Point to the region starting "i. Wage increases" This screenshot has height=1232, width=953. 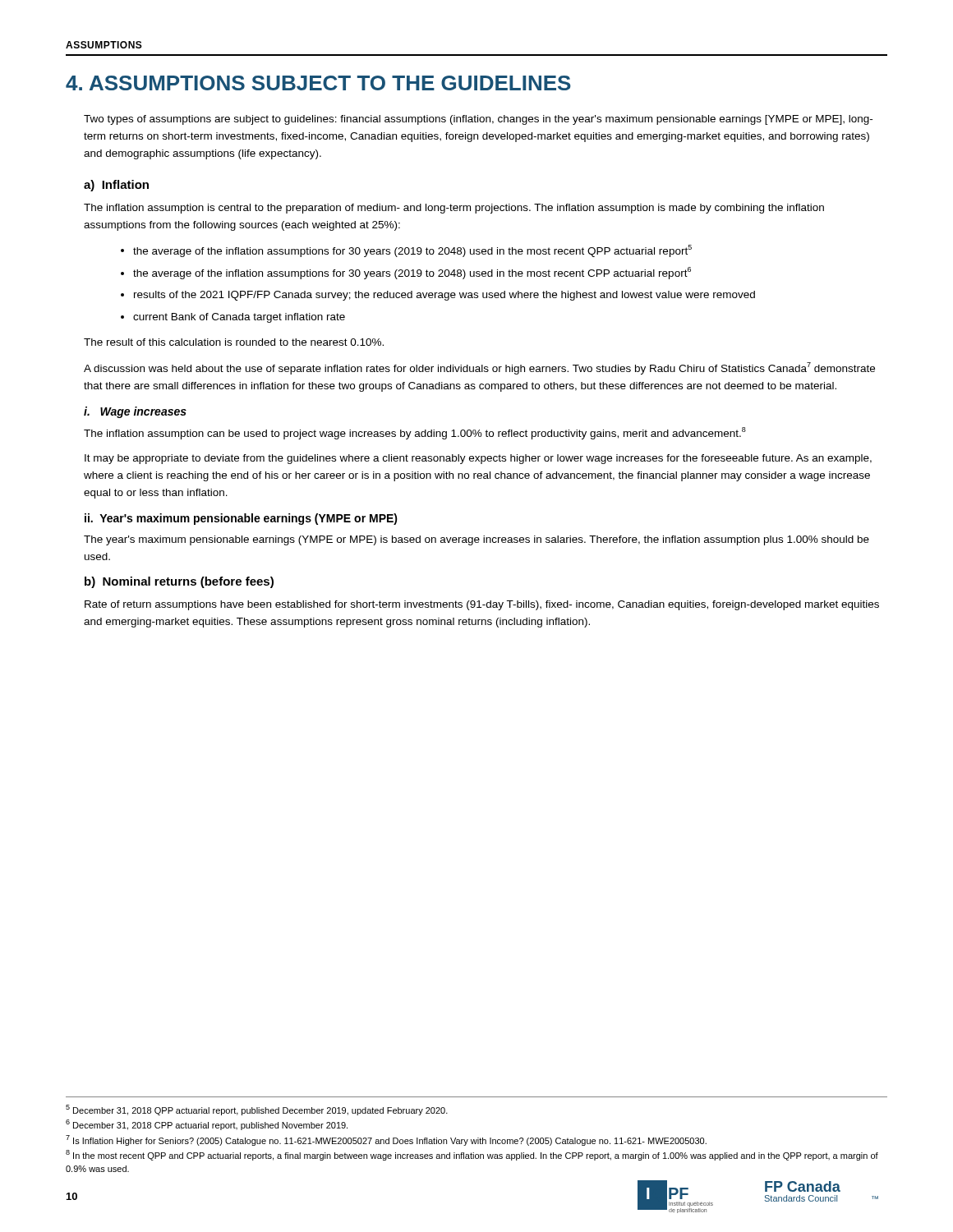135,411
